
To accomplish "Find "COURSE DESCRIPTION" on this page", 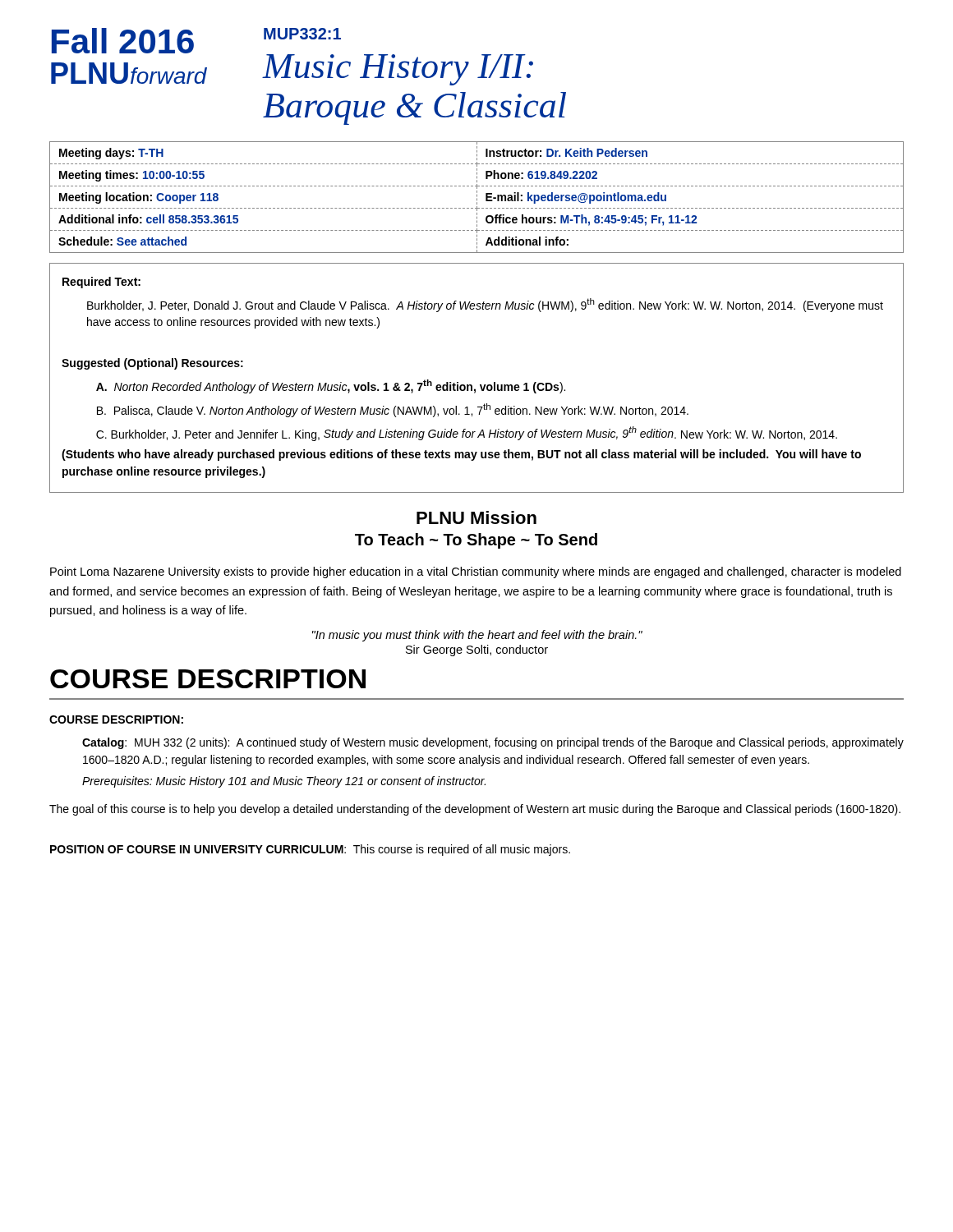I will click(208, 678).
